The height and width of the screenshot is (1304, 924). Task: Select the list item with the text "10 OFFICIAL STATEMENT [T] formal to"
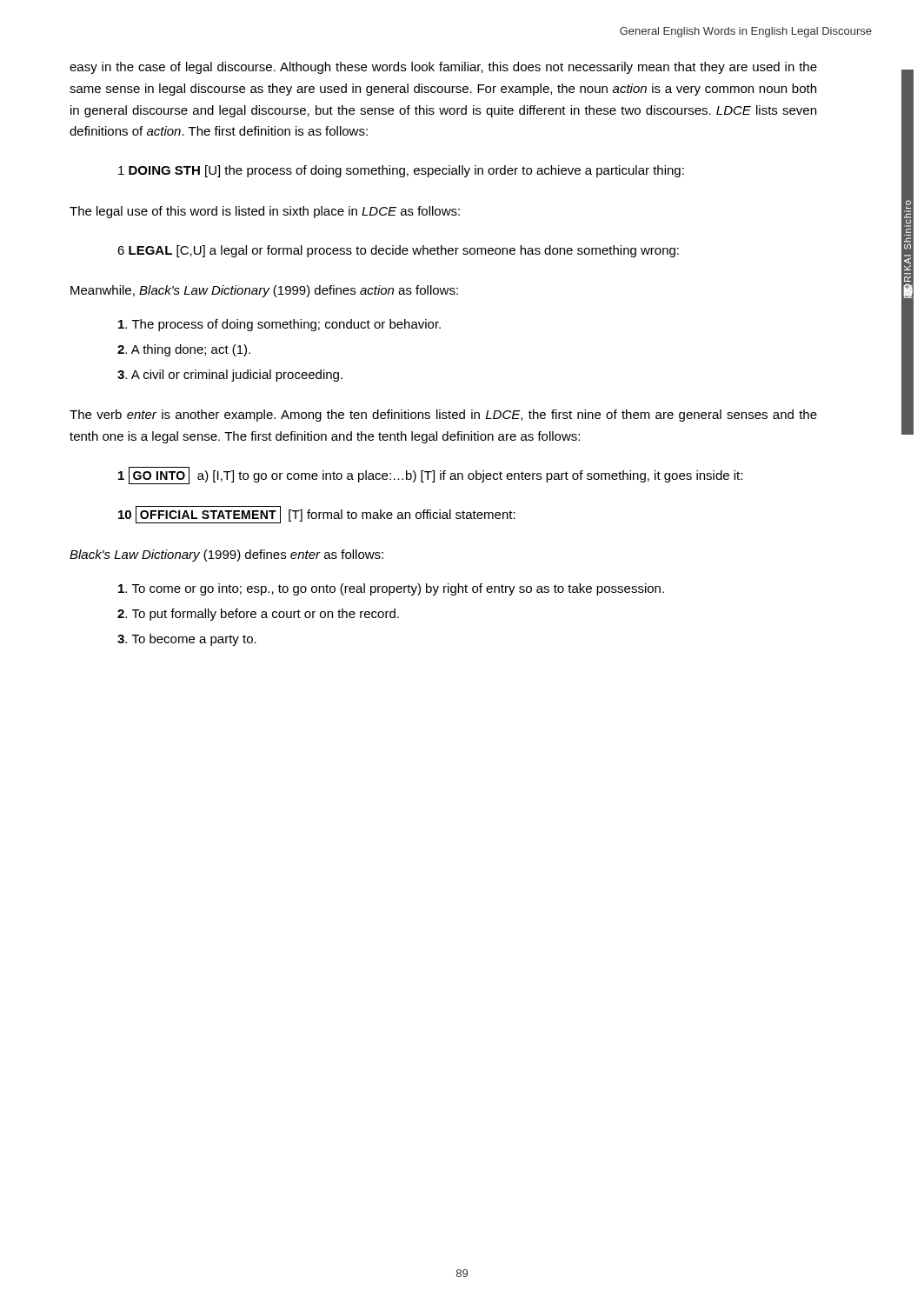317,514
